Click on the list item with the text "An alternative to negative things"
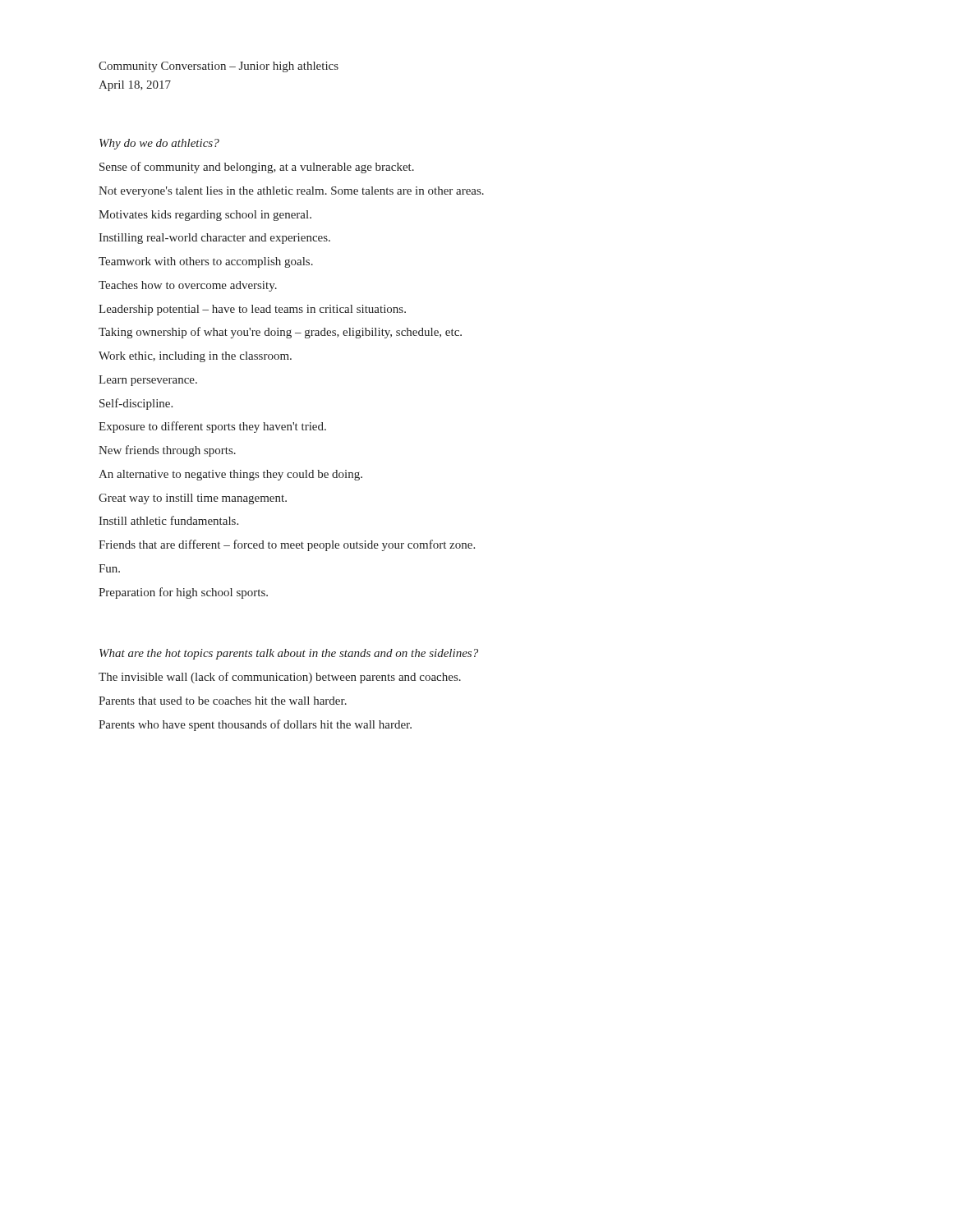 230,475
